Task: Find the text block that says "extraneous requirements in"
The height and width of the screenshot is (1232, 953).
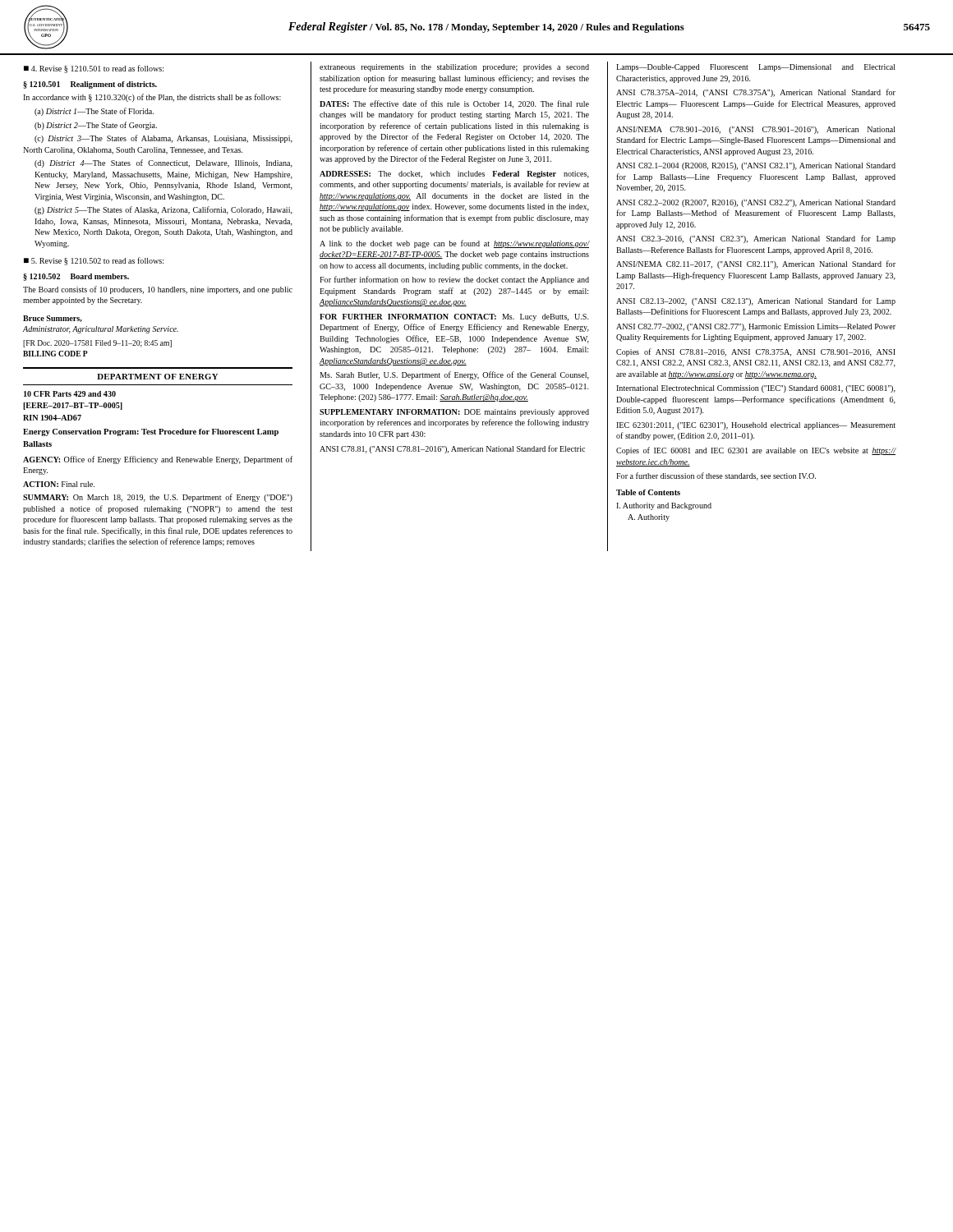Action: (x=454, y=258)
